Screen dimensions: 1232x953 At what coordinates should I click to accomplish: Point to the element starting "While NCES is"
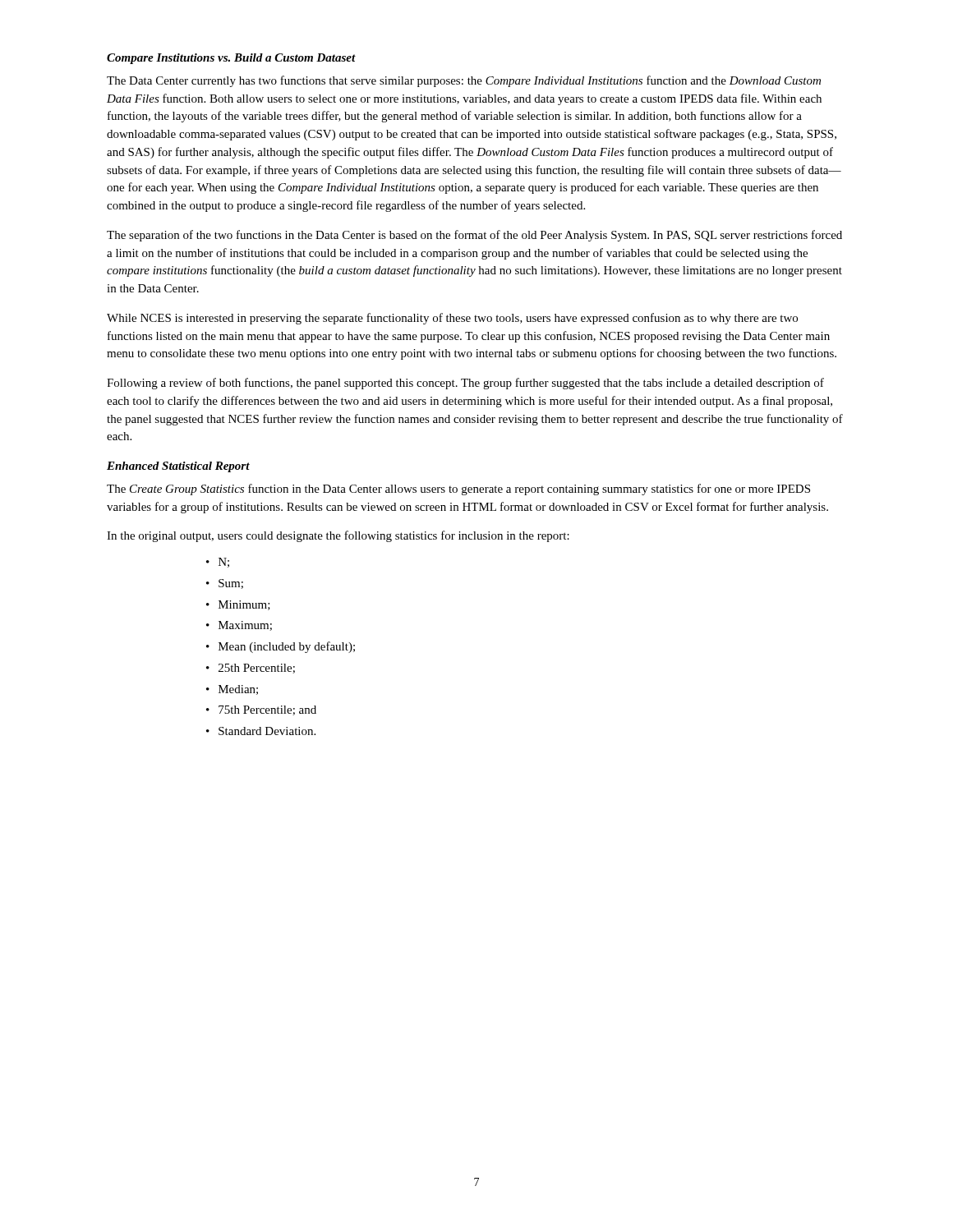[476, 336]
